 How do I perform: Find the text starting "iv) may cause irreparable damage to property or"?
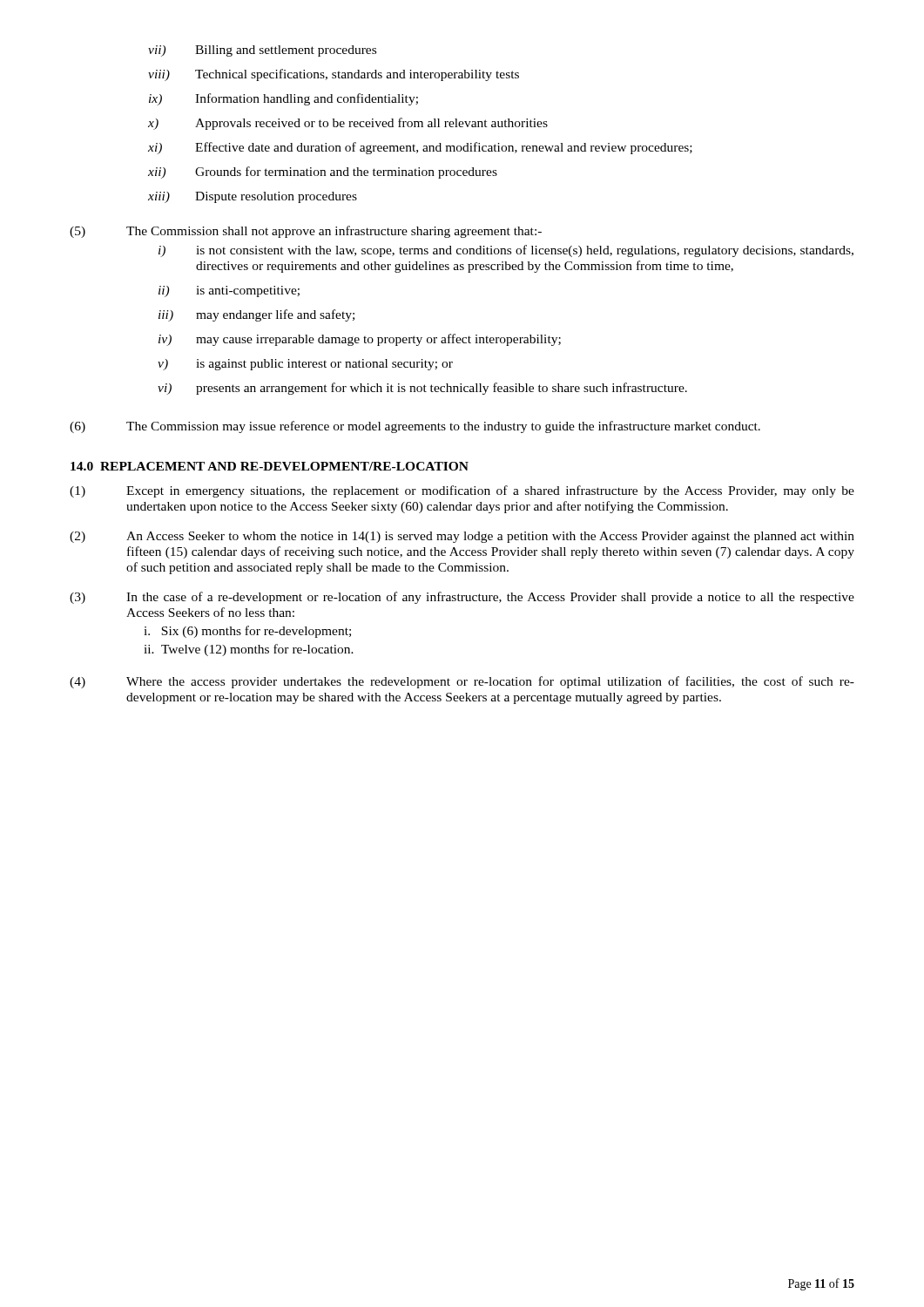tap(506, 339)
